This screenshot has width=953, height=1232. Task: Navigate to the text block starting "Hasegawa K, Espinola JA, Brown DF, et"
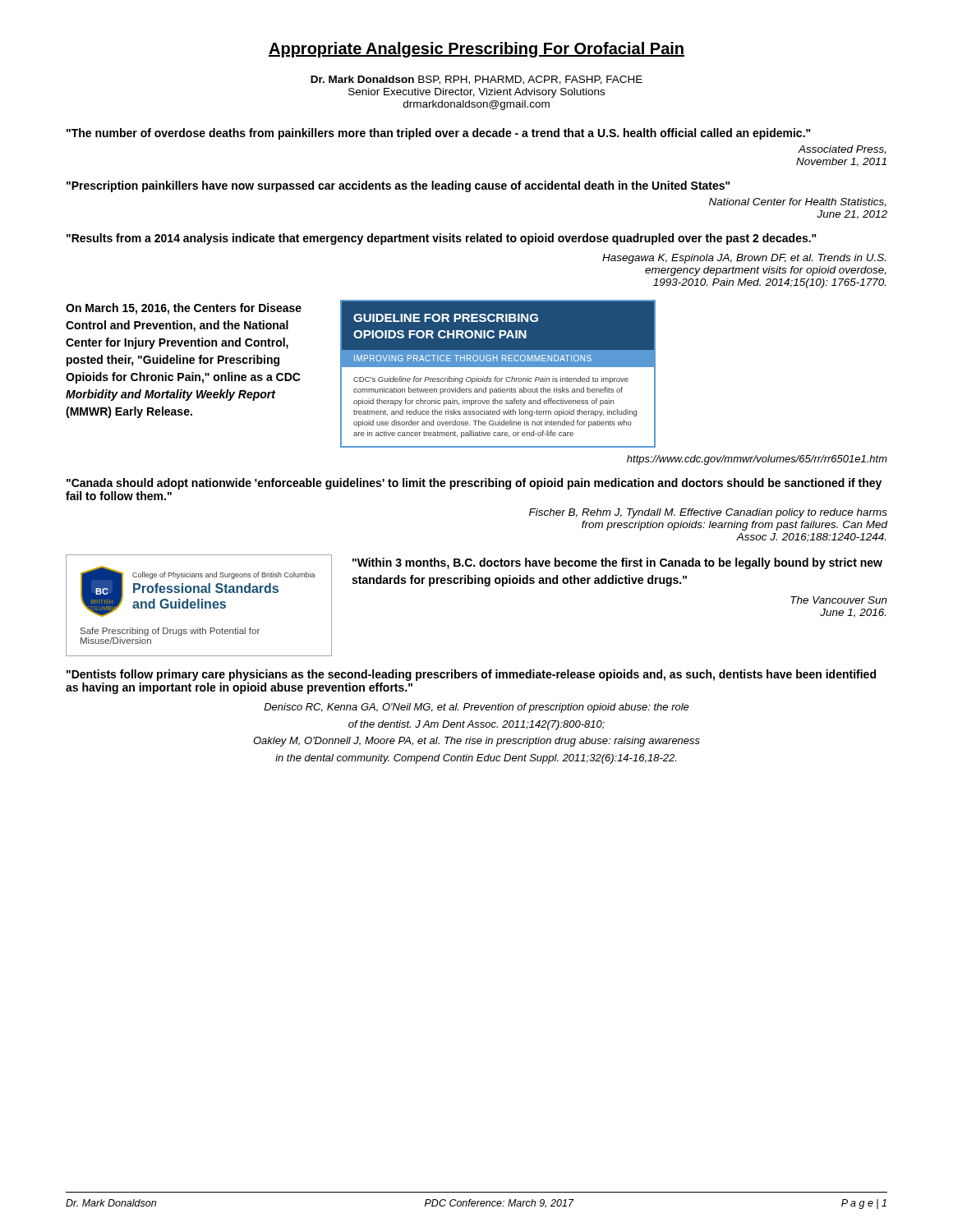[x=745, y=270]
